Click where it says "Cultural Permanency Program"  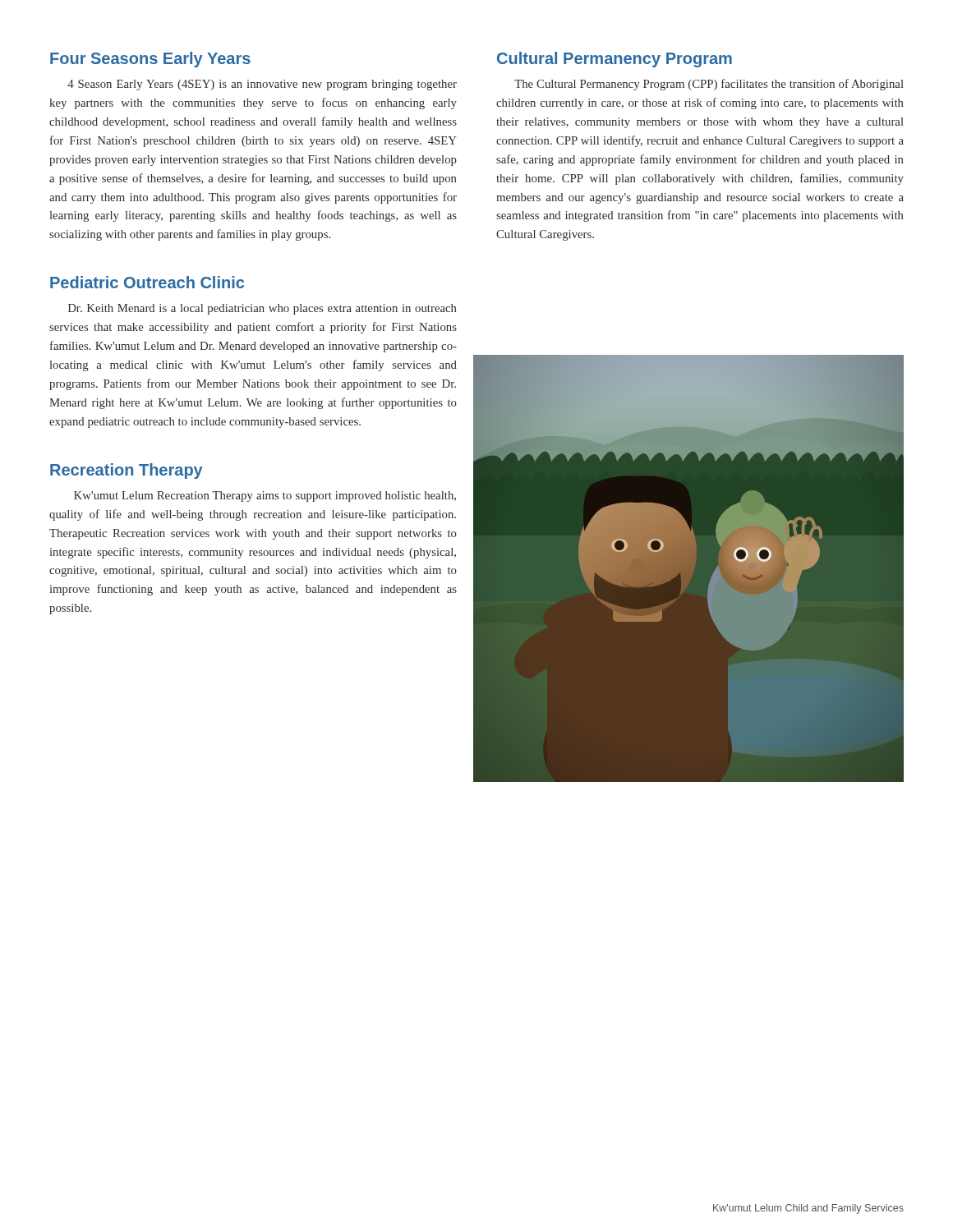tap(614, 58)
